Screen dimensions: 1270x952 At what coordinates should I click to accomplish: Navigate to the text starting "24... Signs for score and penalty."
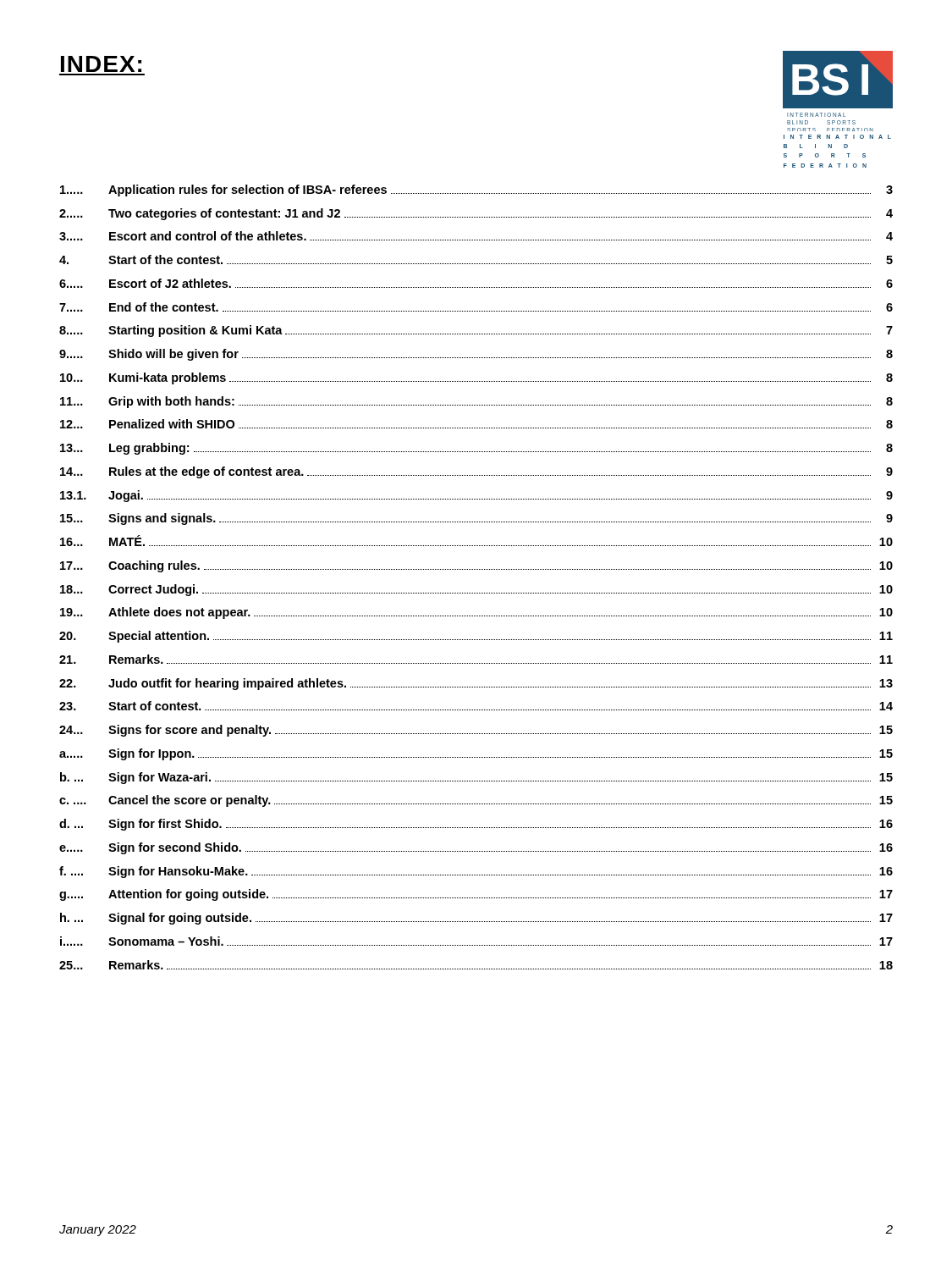coord(476,731)
